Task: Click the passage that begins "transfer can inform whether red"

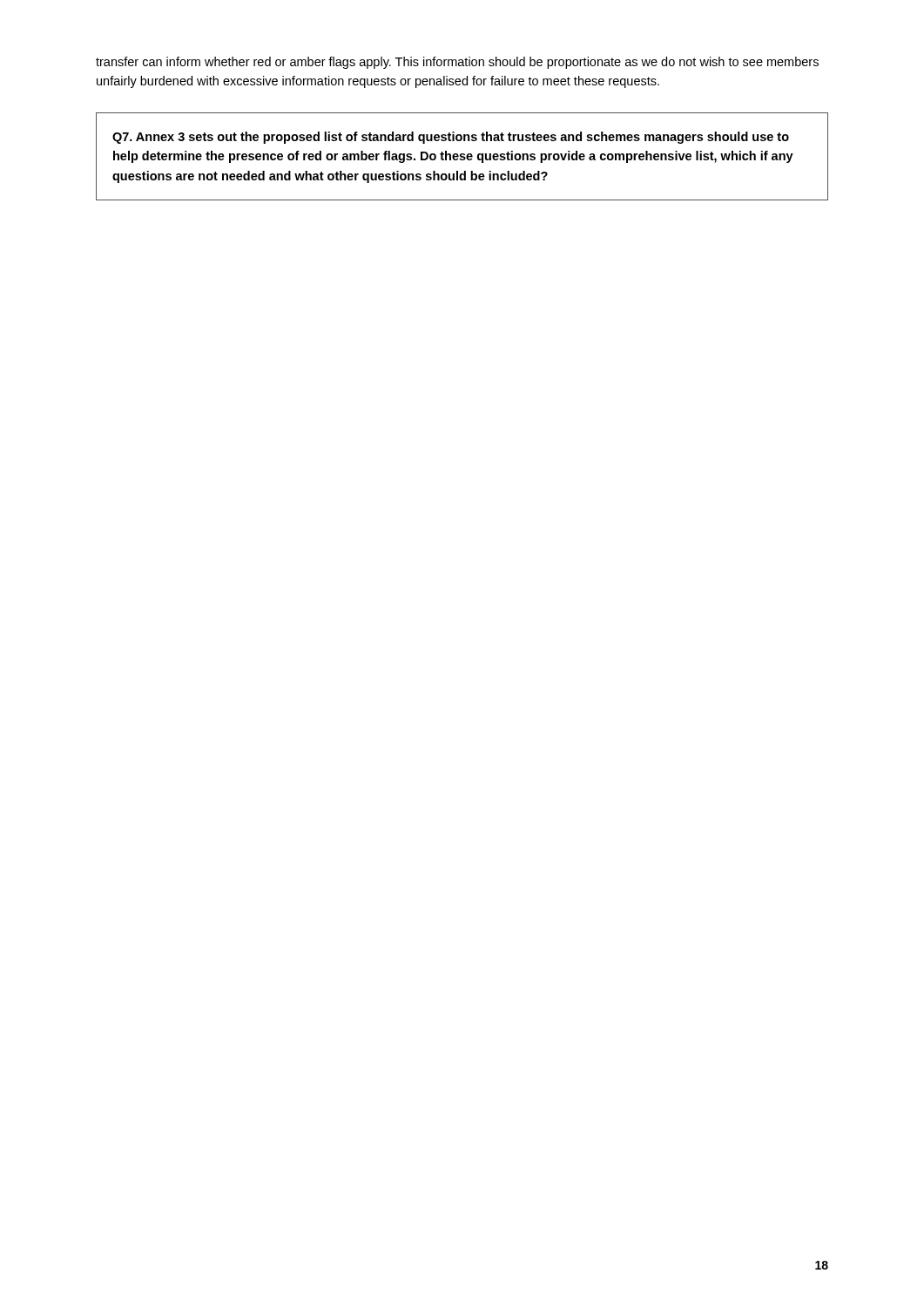Action: 457,72
